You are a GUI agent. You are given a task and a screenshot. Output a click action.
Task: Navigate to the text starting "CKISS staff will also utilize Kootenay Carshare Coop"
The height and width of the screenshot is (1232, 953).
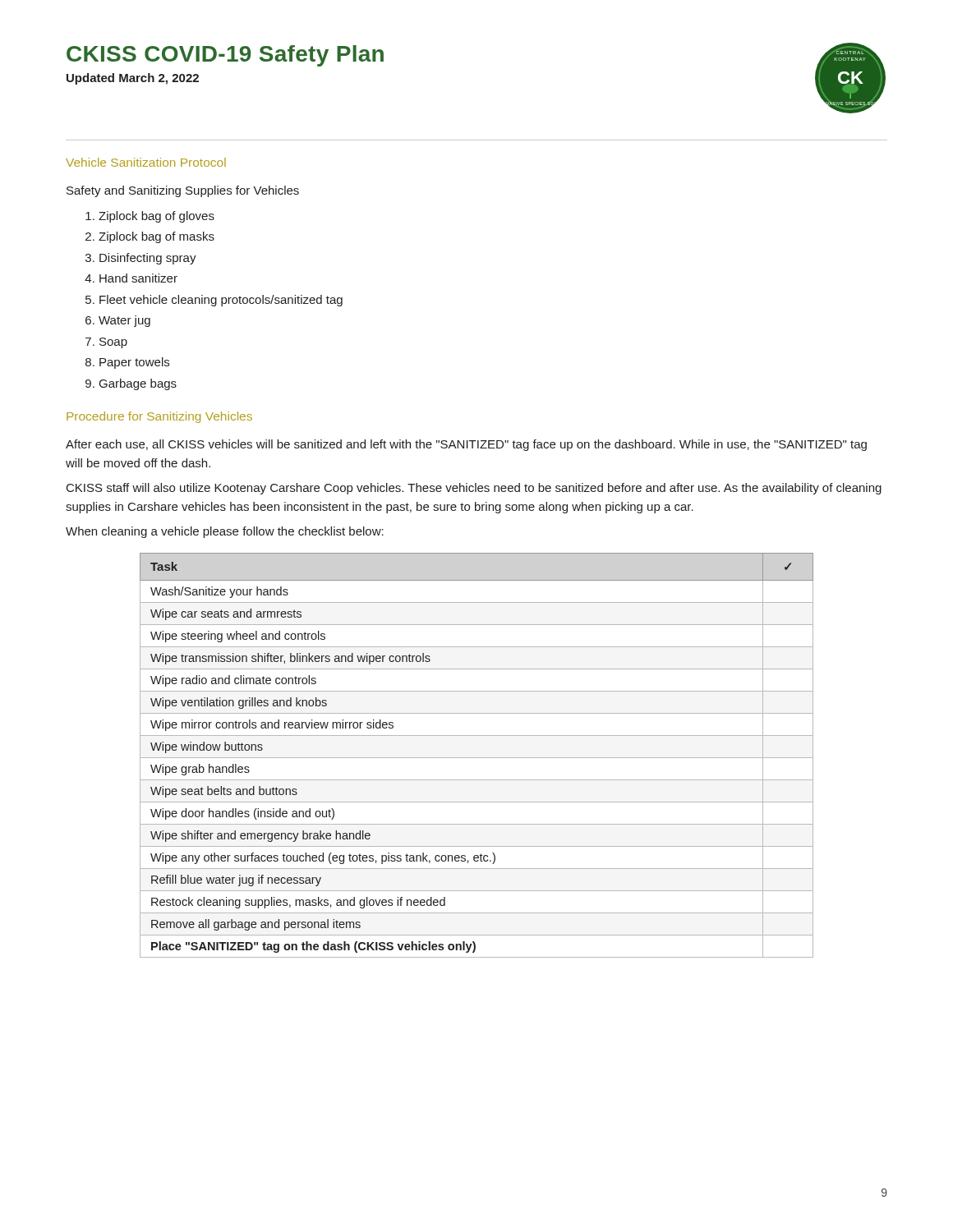476,497
